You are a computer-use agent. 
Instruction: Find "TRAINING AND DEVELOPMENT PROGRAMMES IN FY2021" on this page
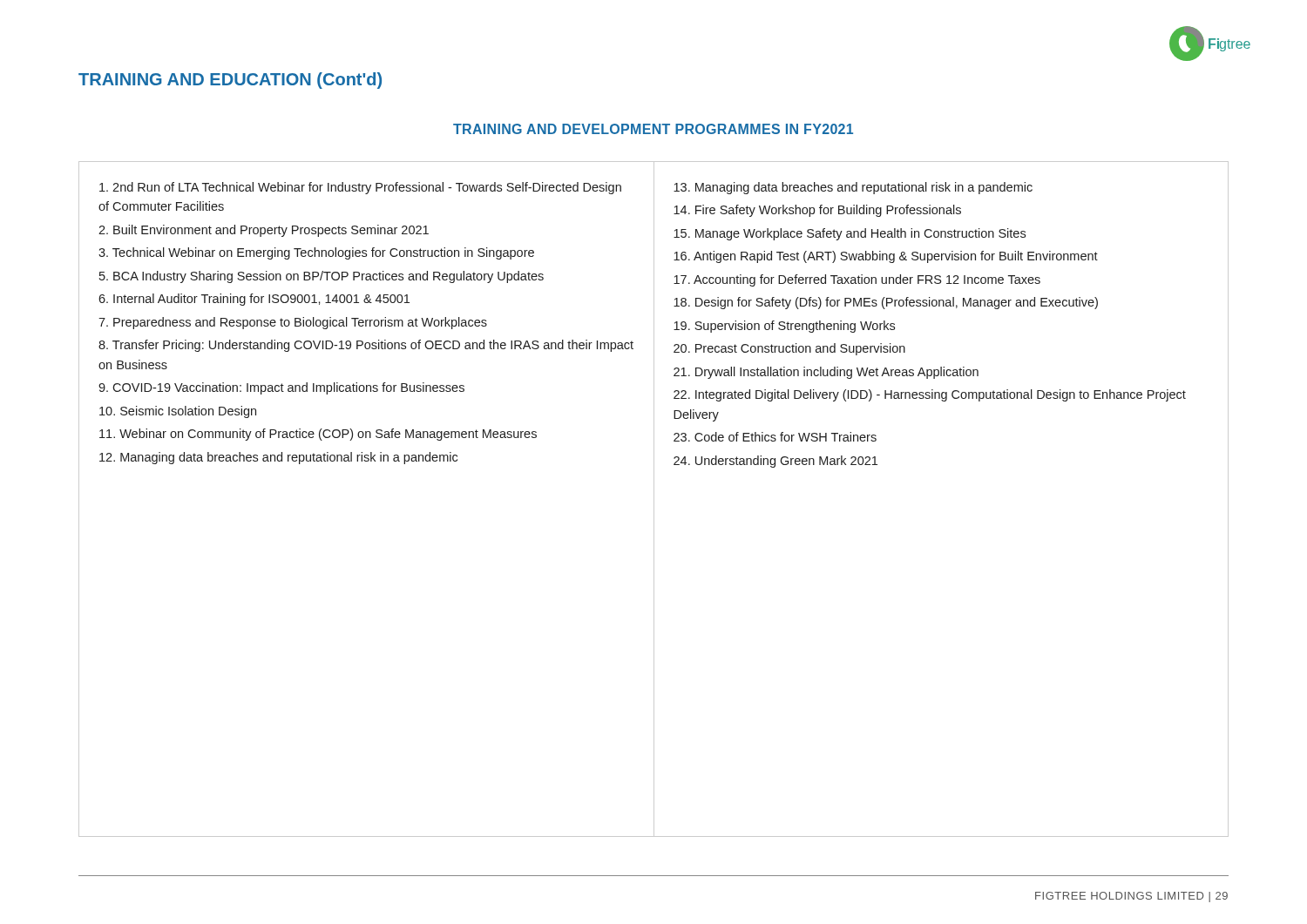click(x=654, y=129)
